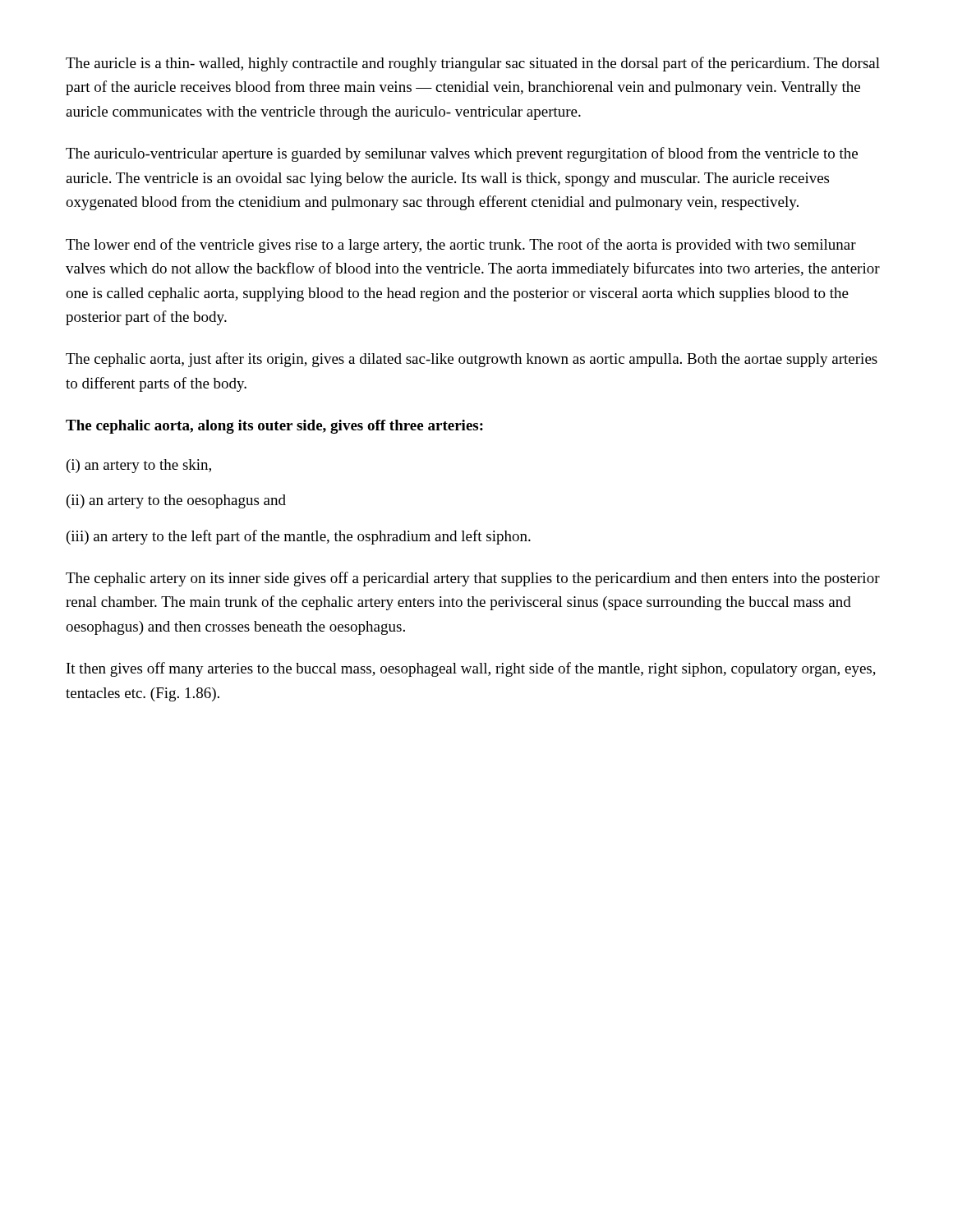The image size is (953, 1232).
Task: Locate the region starting "The cephalic aorta, along its outer side, gives"
Action: [275, 425]
